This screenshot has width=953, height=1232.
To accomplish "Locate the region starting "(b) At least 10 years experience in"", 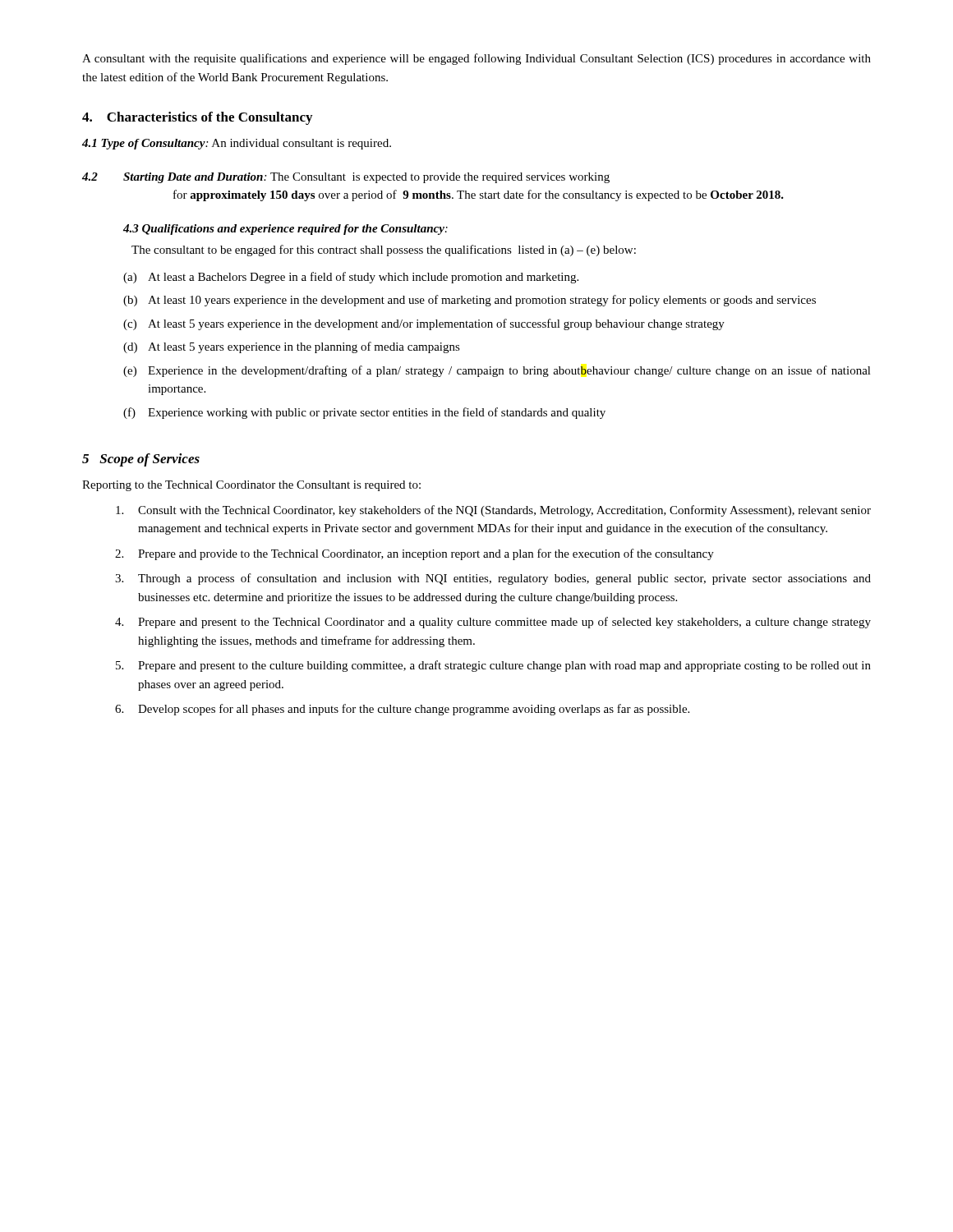I will (x=497, y=300).
